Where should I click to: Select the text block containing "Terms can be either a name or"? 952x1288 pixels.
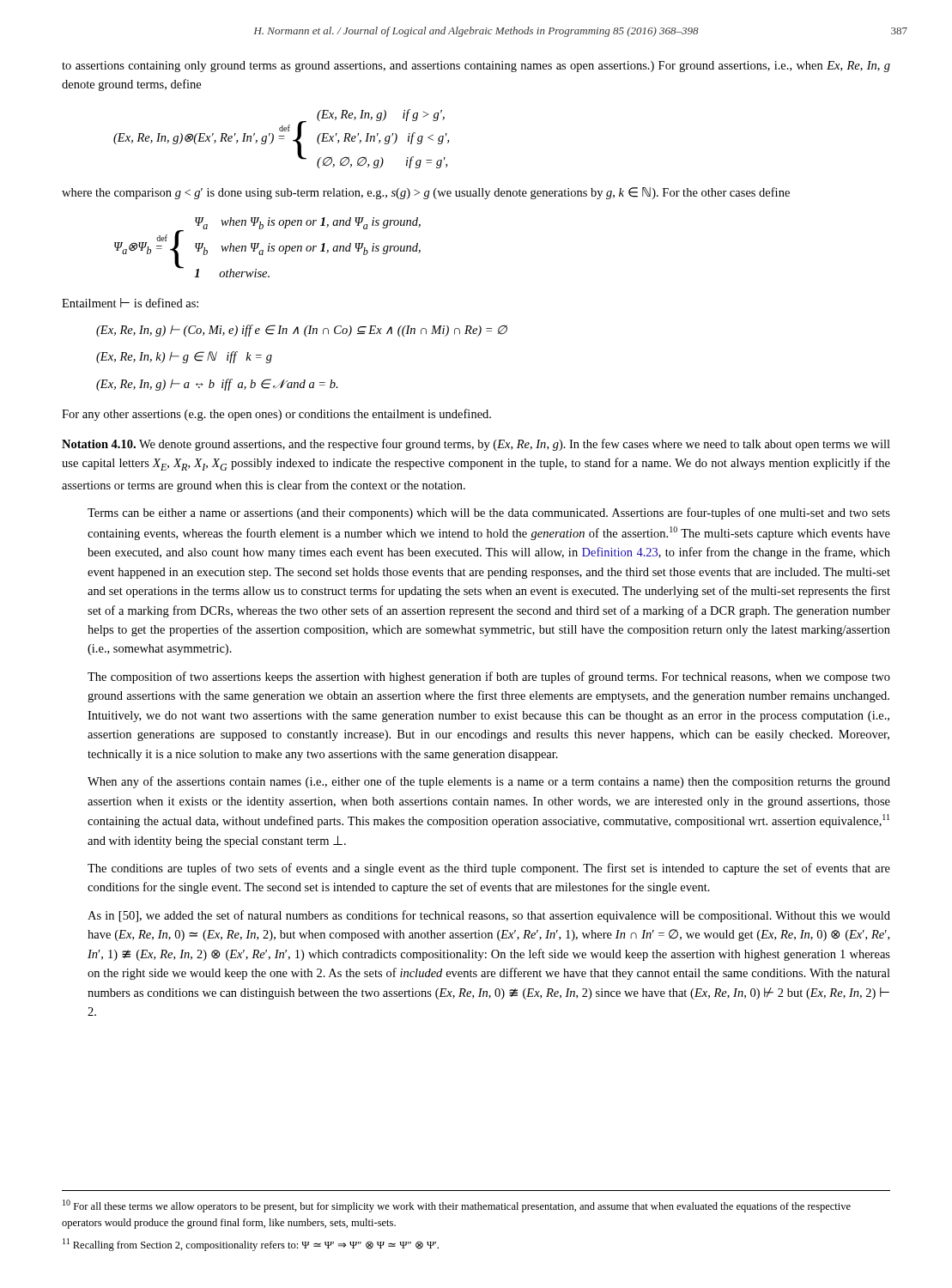(489, 581)
